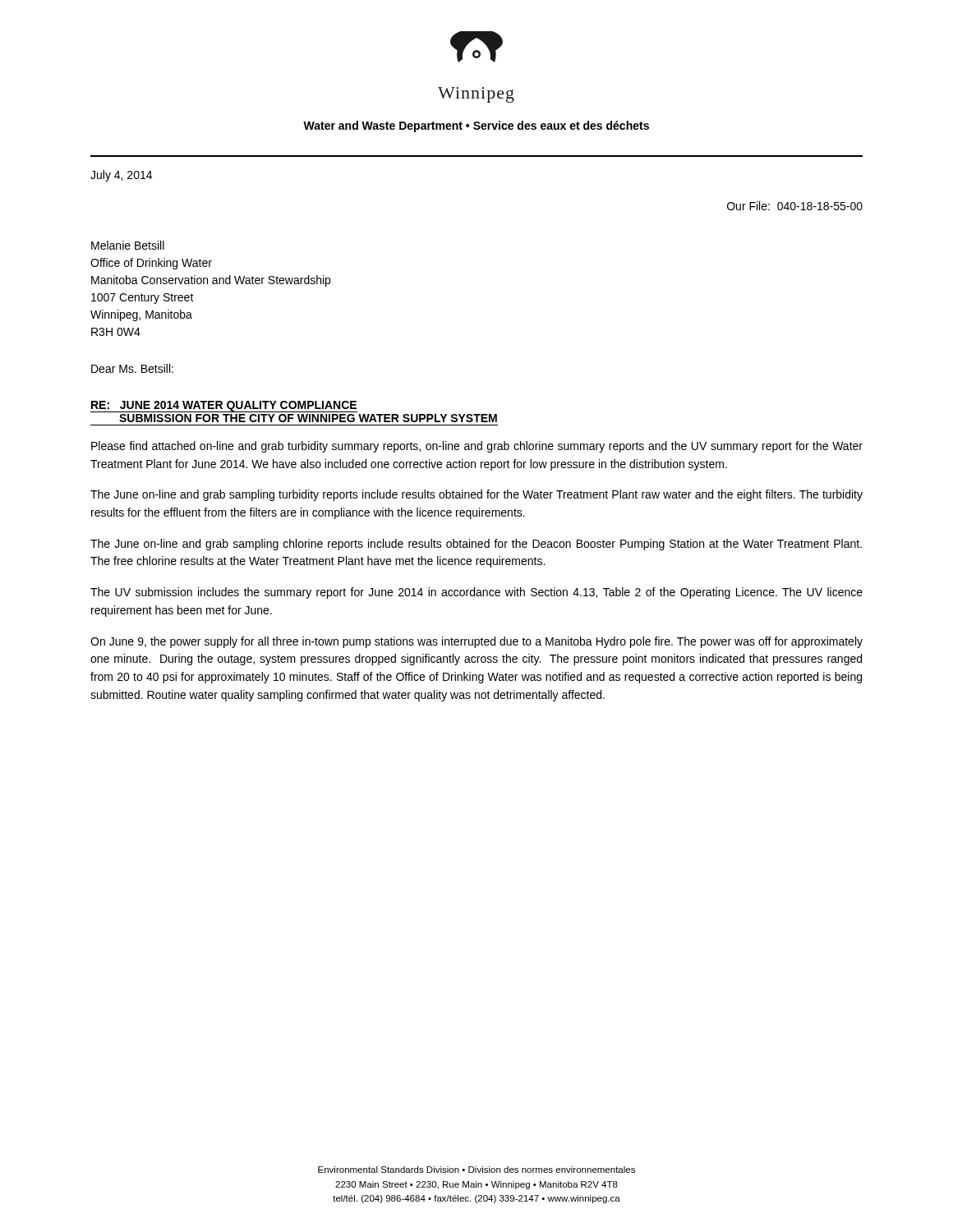Click on the text that says "Dear Ms. Betsill:"
This screenshot has width=953, height=1232.
click(132, 369)
